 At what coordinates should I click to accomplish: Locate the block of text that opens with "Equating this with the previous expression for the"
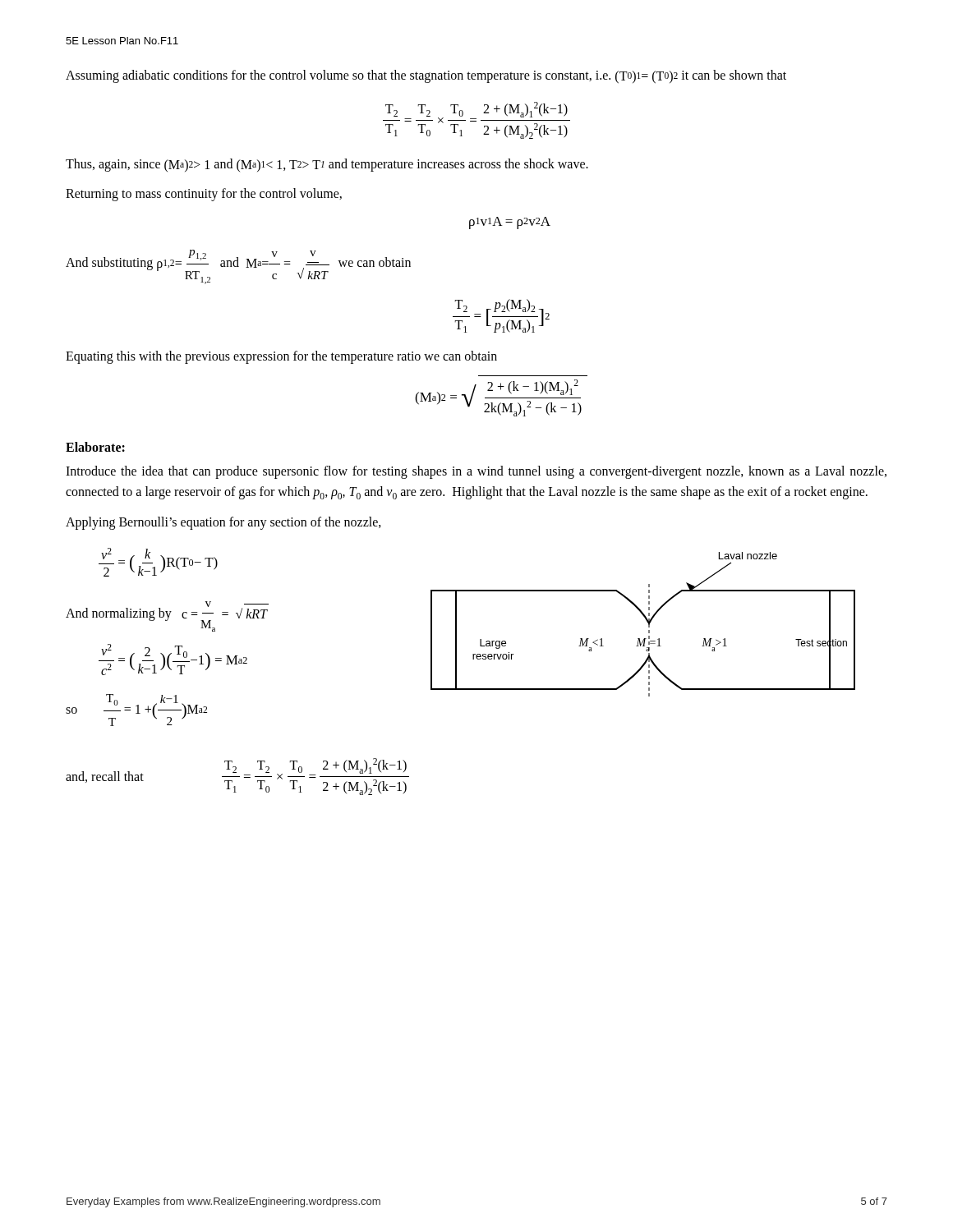(281, 356)
